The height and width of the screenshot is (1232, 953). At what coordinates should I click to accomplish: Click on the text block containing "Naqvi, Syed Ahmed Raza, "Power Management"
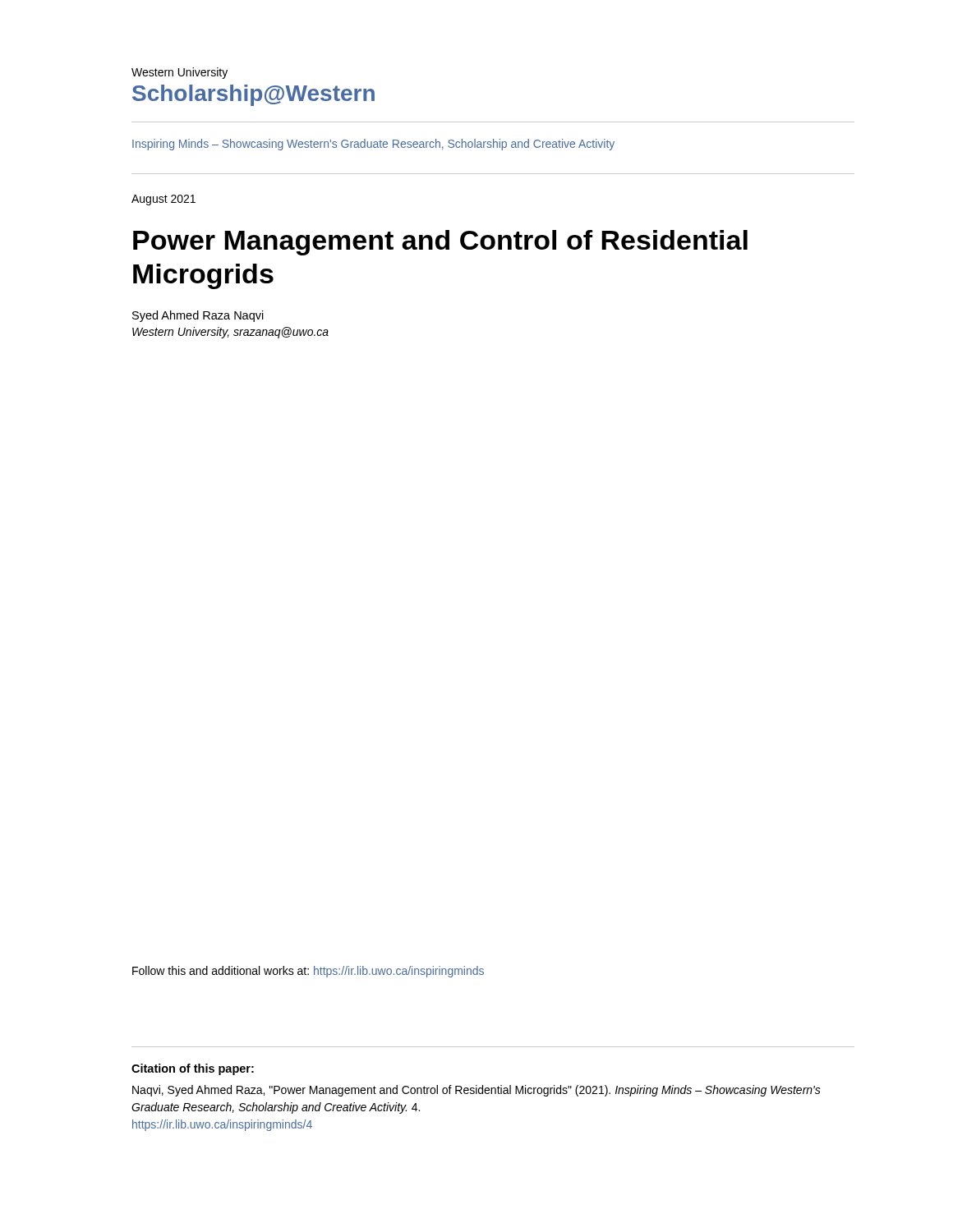pyautogui.click(x=476, y=1091)
